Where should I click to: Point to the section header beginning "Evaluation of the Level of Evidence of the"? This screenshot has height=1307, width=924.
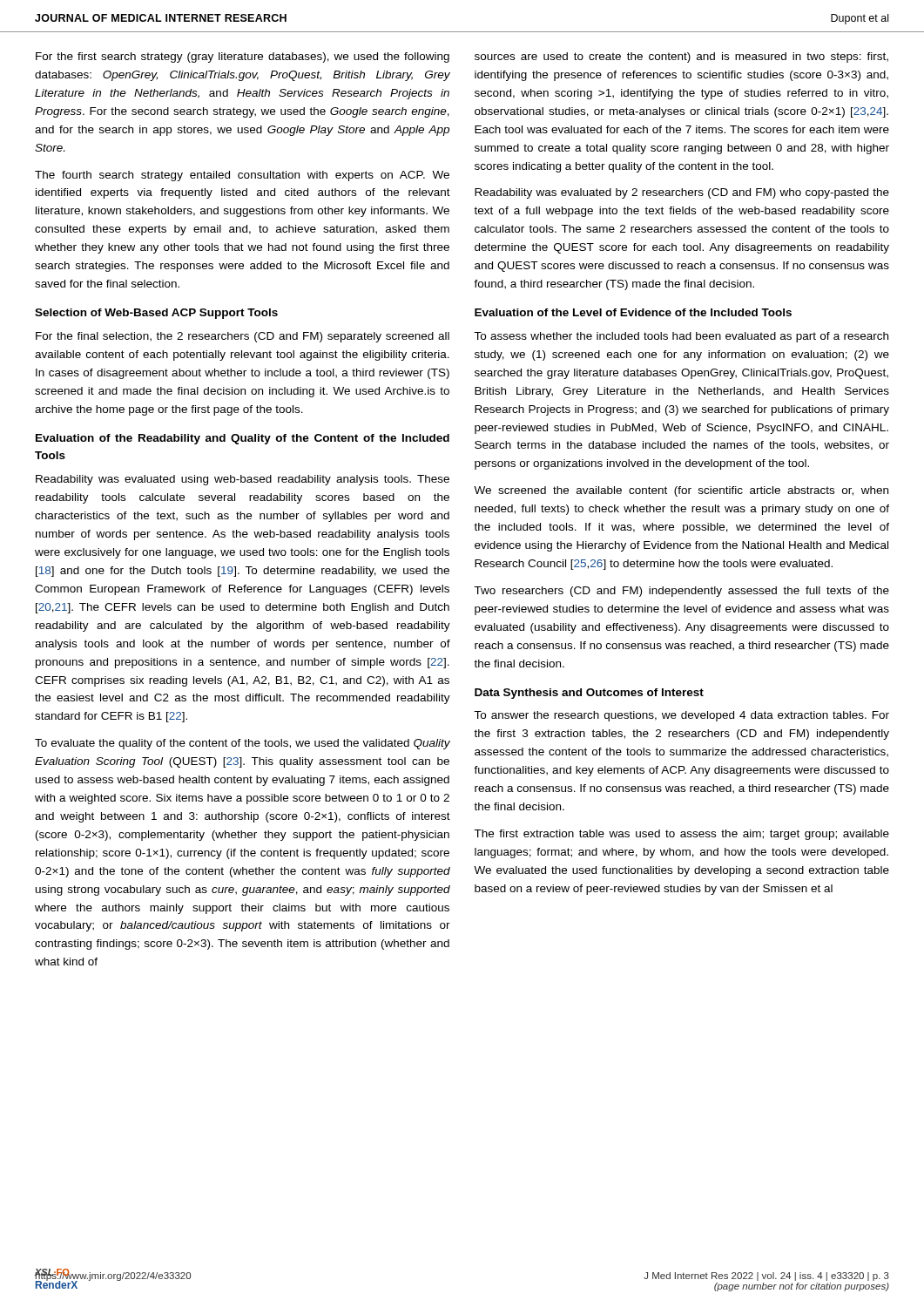coord(633,312)
